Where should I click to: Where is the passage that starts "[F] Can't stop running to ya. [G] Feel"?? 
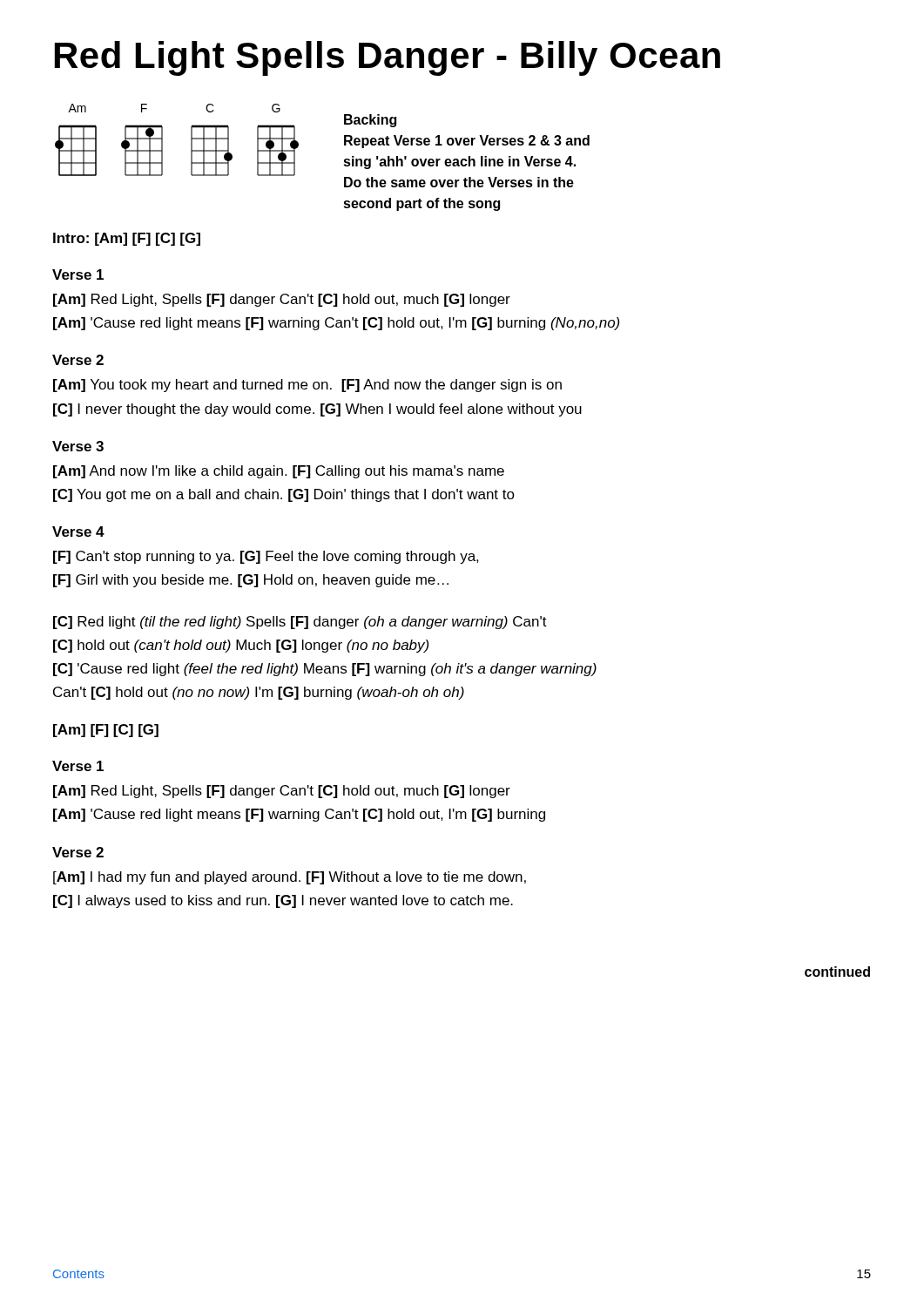point(462,568)
